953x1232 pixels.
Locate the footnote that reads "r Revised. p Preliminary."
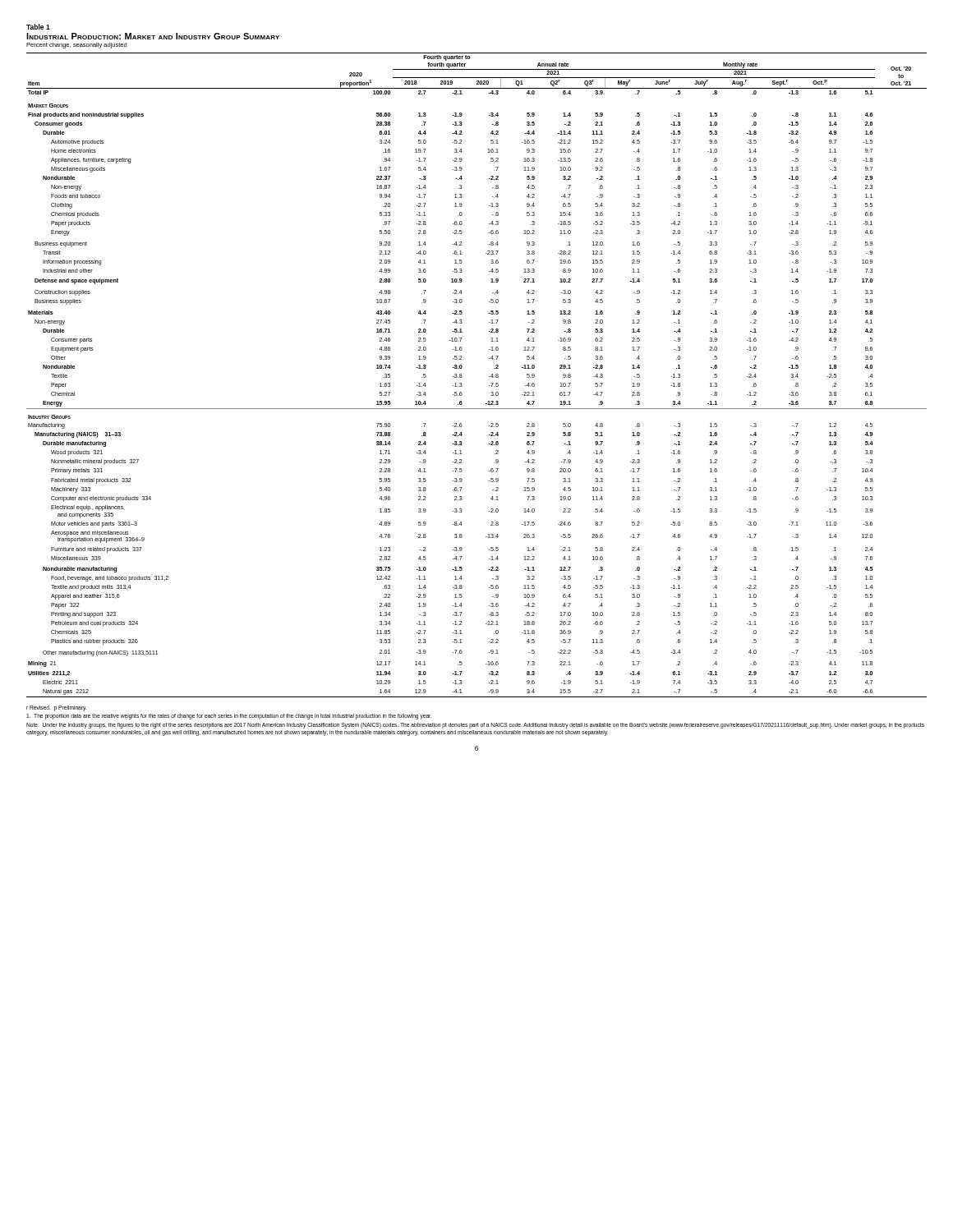pyautogui.click(x=476, y=720)
